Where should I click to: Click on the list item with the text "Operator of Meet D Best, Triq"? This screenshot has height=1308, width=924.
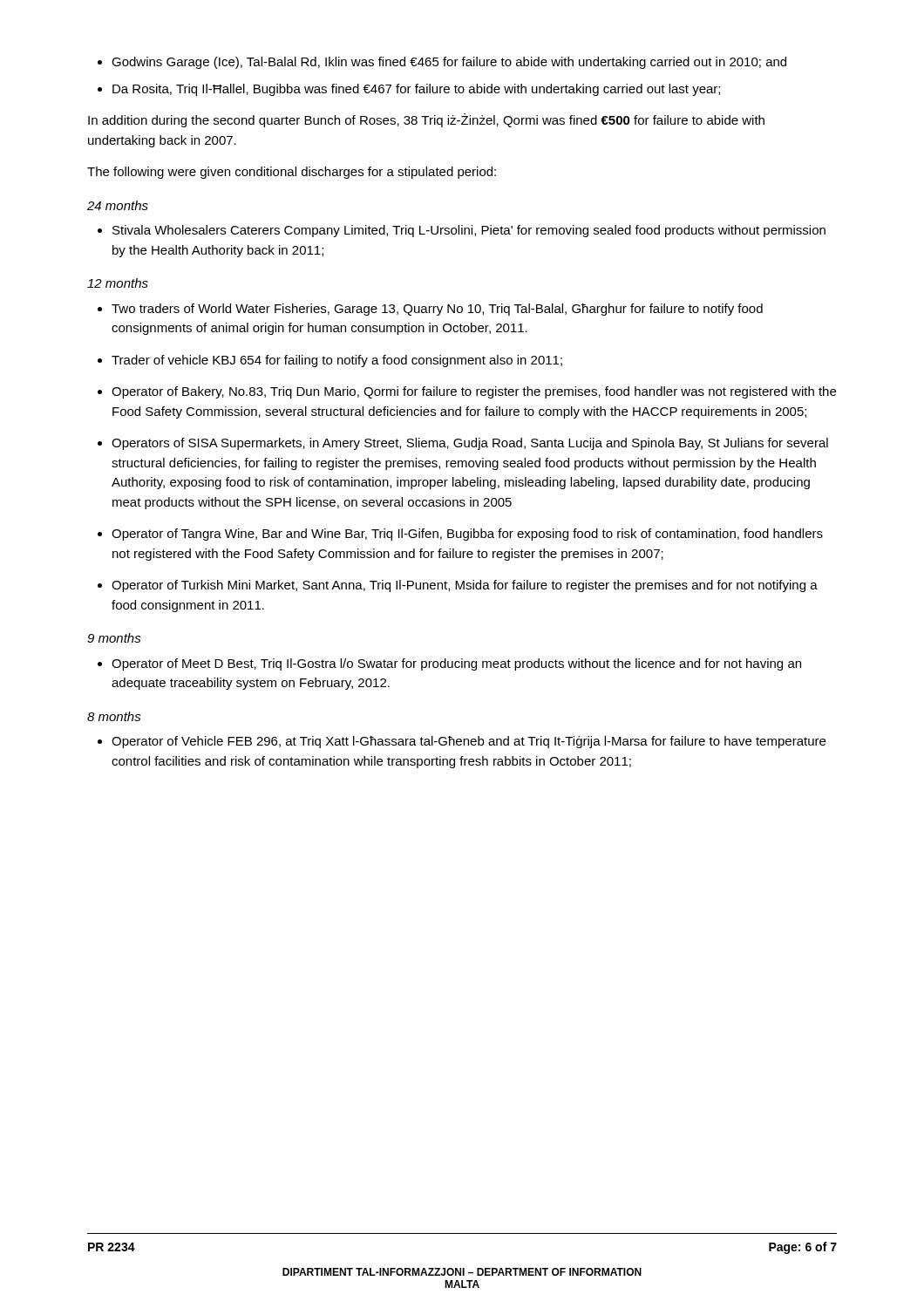pos(474,673)
